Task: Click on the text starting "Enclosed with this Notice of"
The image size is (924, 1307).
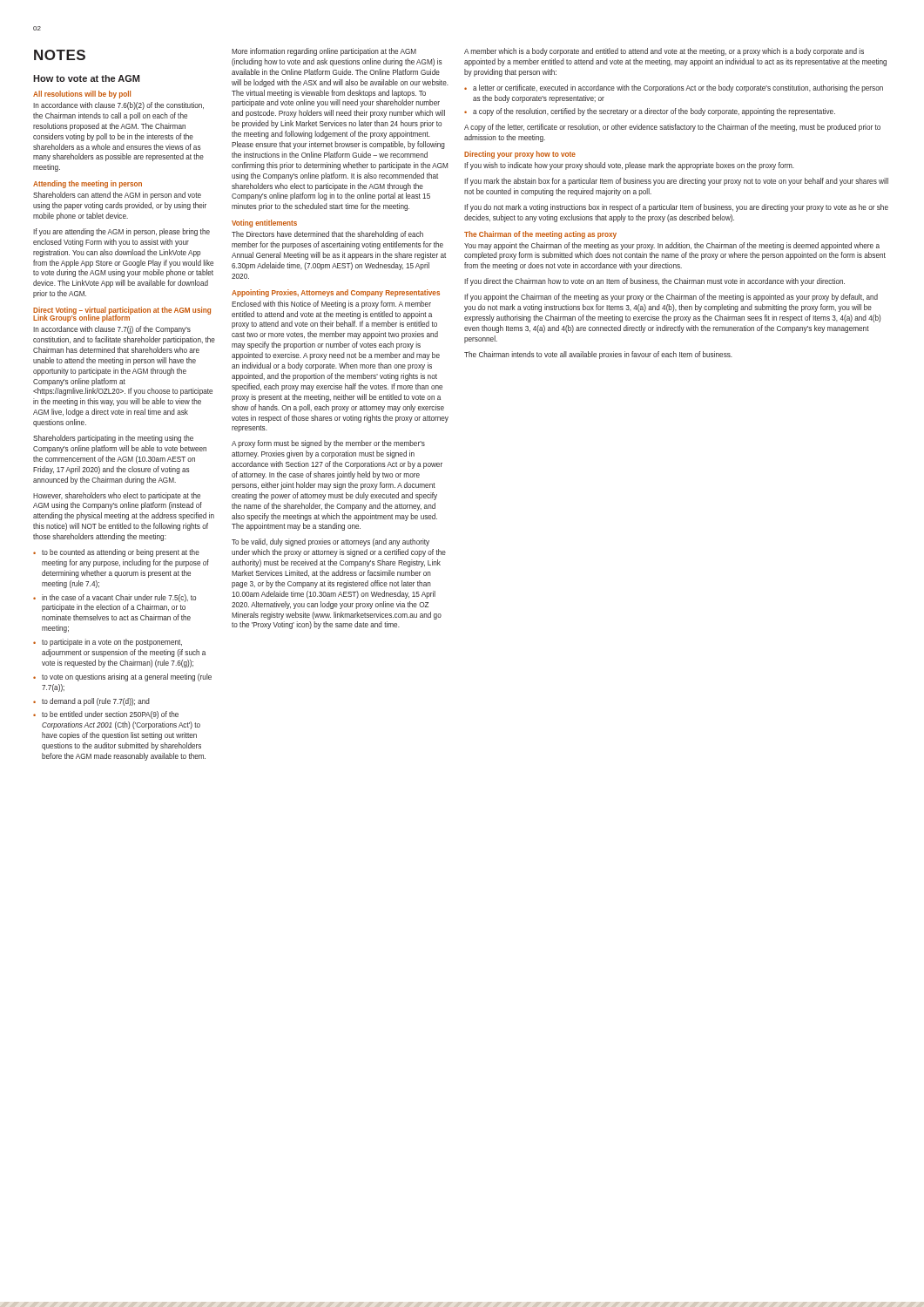Action: tap(340, 367)
